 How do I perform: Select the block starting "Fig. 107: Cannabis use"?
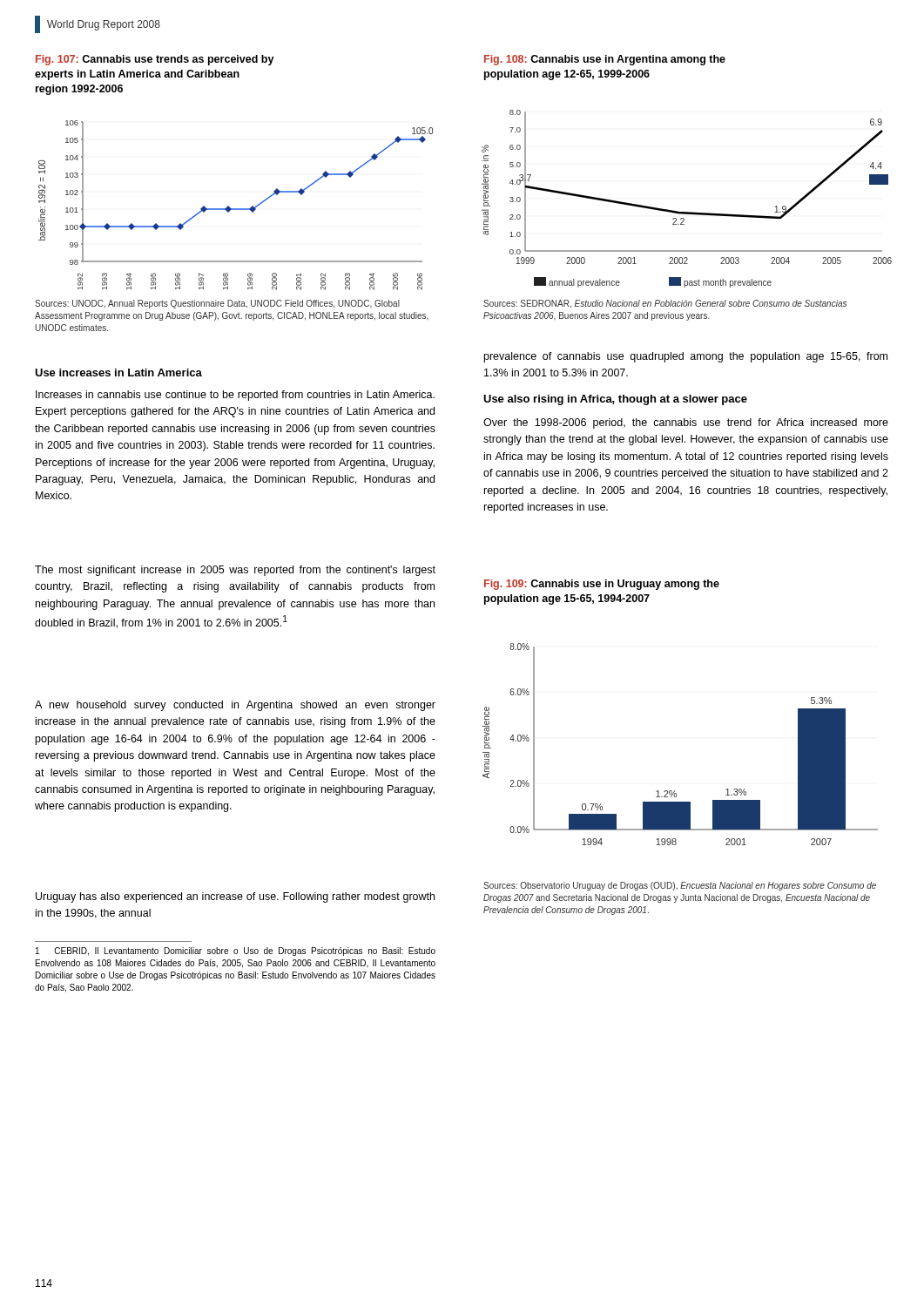[x=154, y=74]
